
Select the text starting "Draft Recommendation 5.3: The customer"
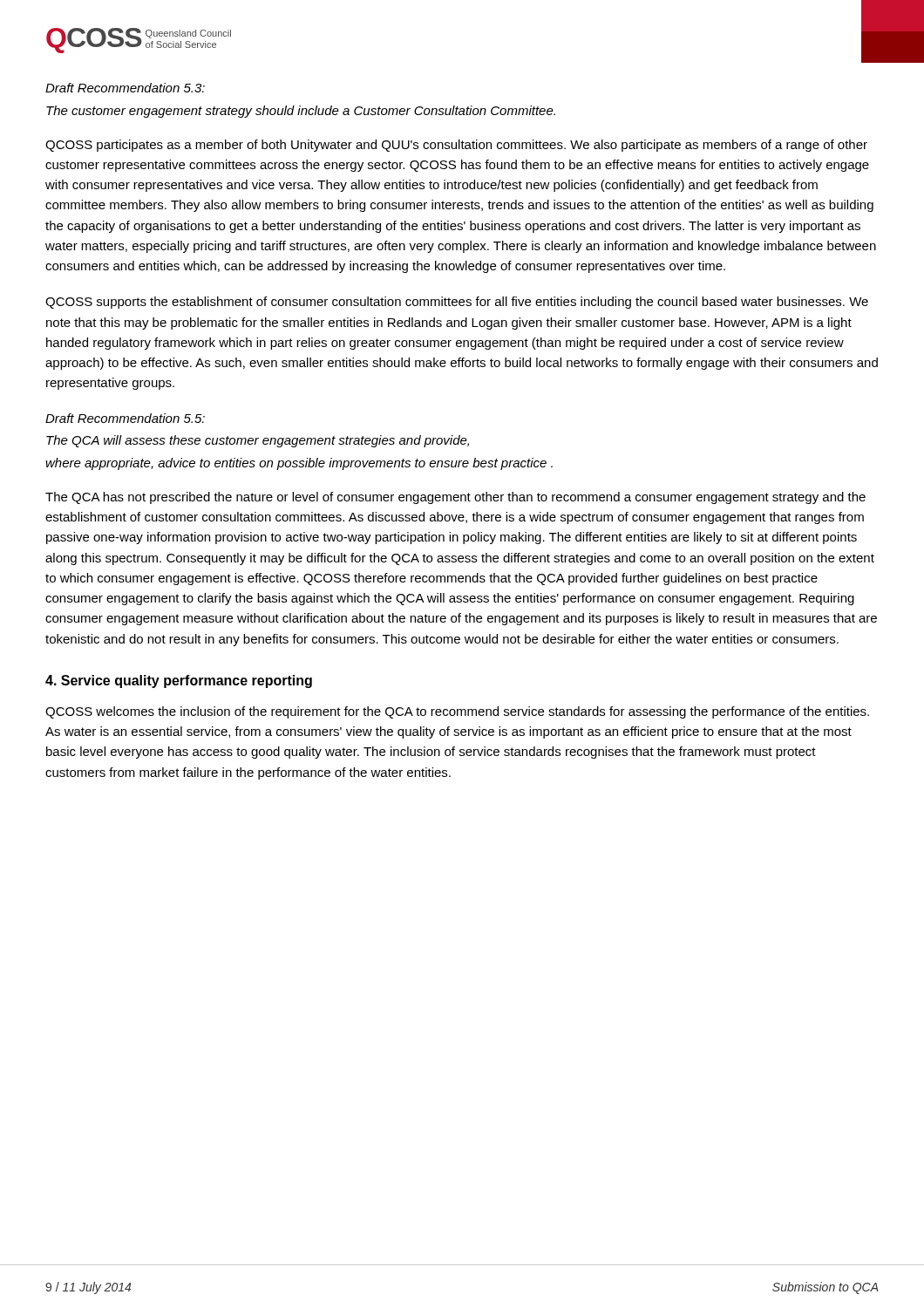point(462,99)
